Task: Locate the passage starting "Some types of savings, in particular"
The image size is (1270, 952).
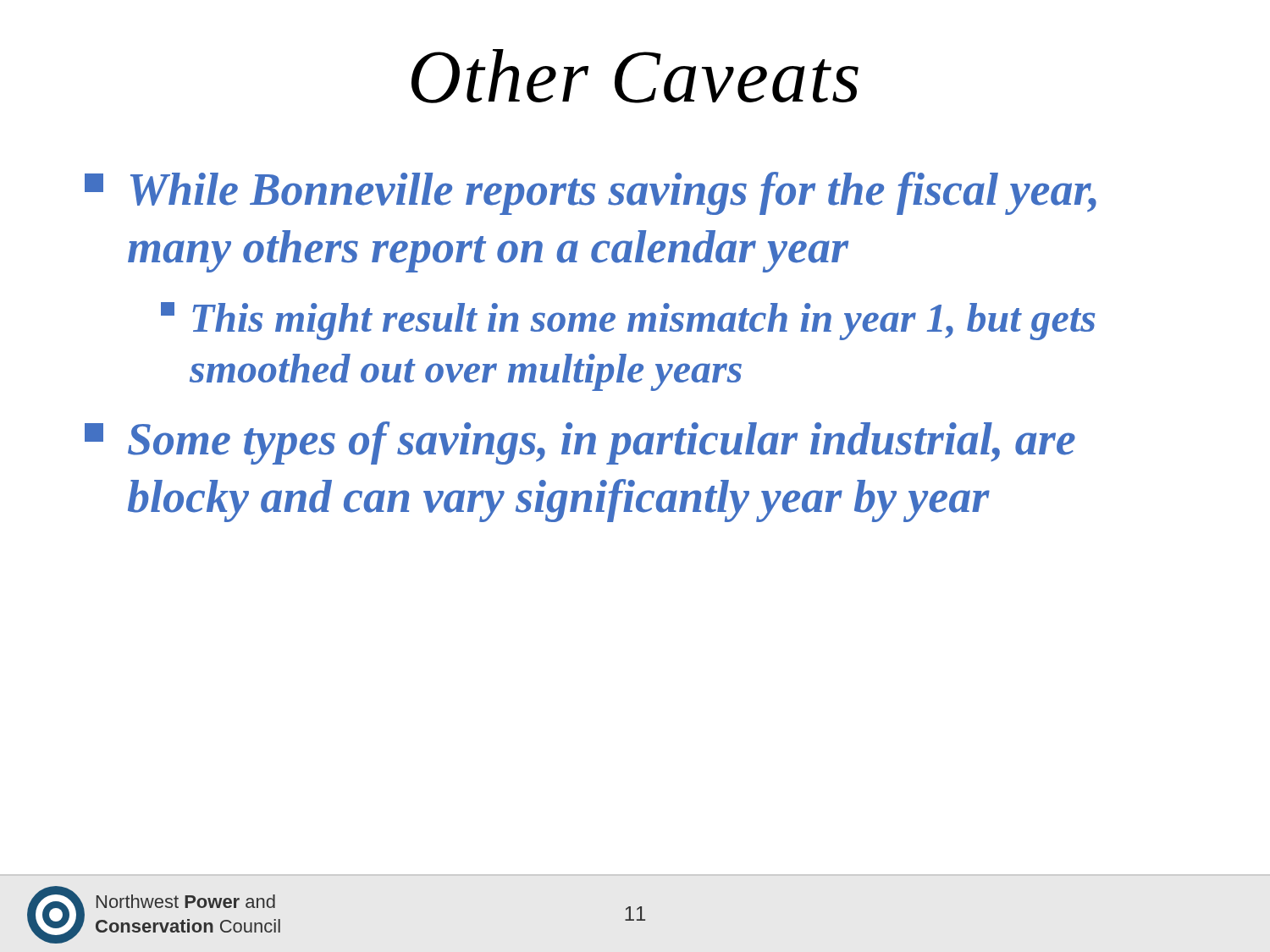Action: pos(644,468)
